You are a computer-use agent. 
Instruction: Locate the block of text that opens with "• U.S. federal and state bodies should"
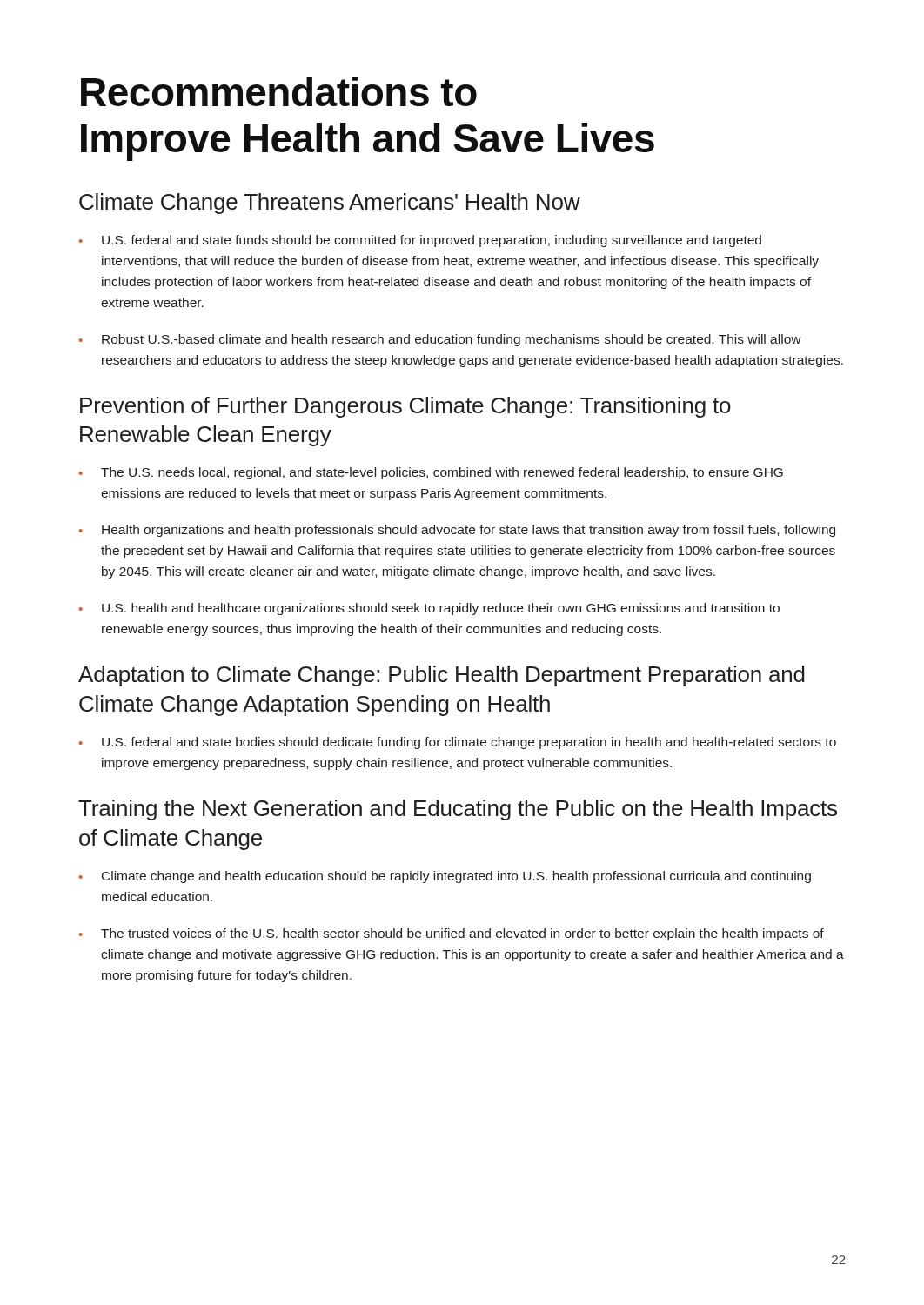[462, 753]
